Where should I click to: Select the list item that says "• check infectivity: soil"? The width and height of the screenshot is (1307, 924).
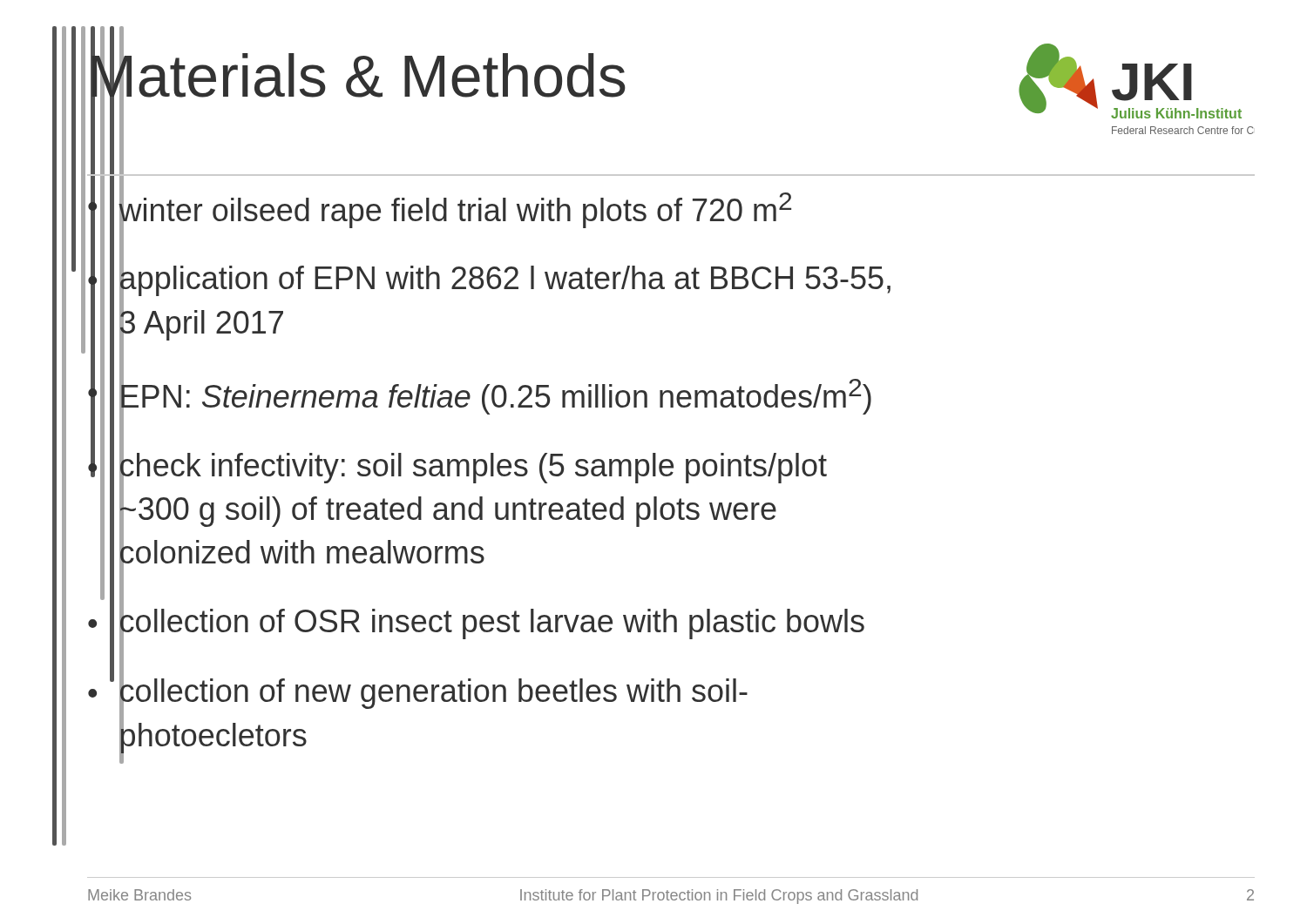click(x=662, y=510)
